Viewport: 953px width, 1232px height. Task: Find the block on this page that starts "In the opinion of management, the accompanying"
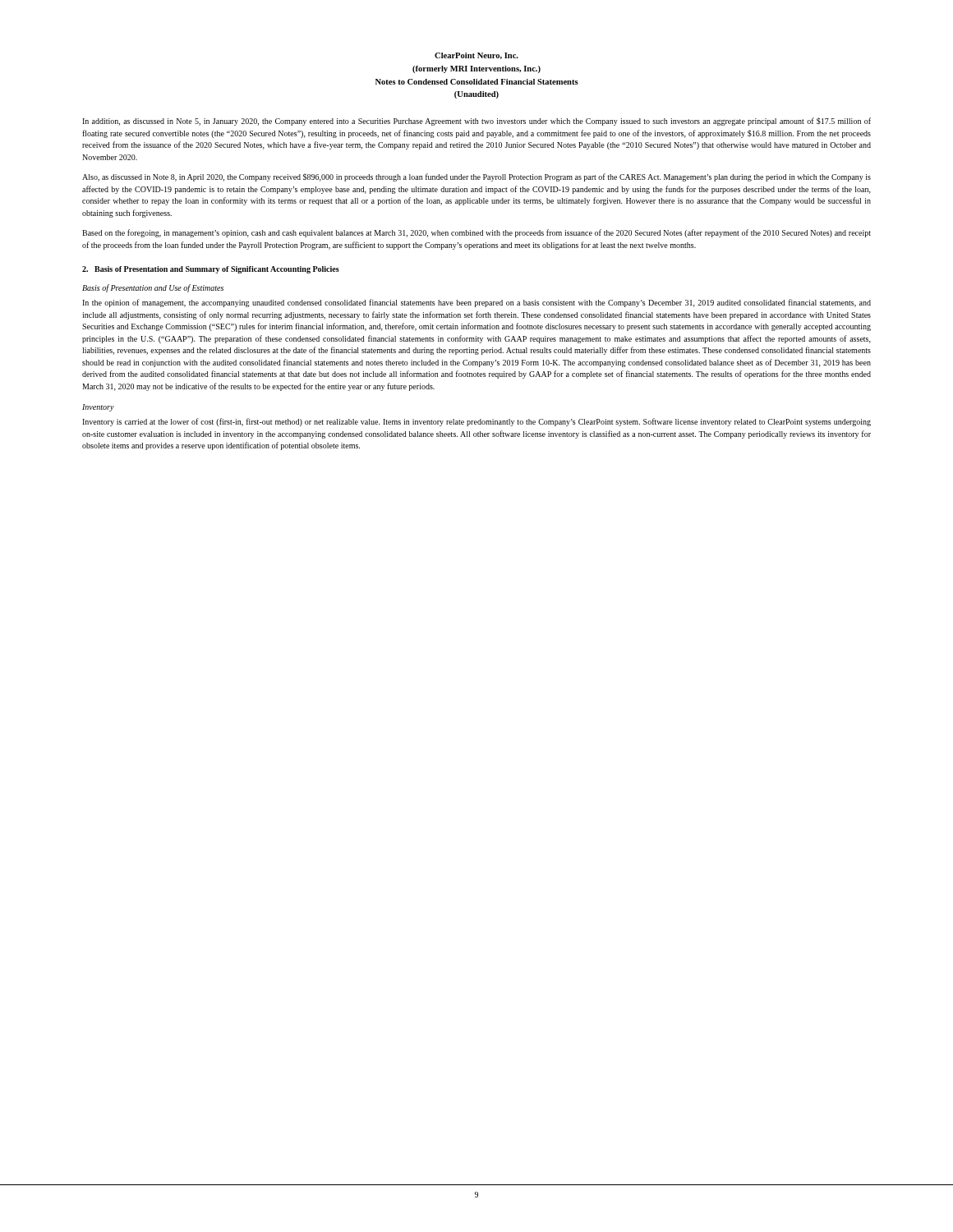(476, 344)
